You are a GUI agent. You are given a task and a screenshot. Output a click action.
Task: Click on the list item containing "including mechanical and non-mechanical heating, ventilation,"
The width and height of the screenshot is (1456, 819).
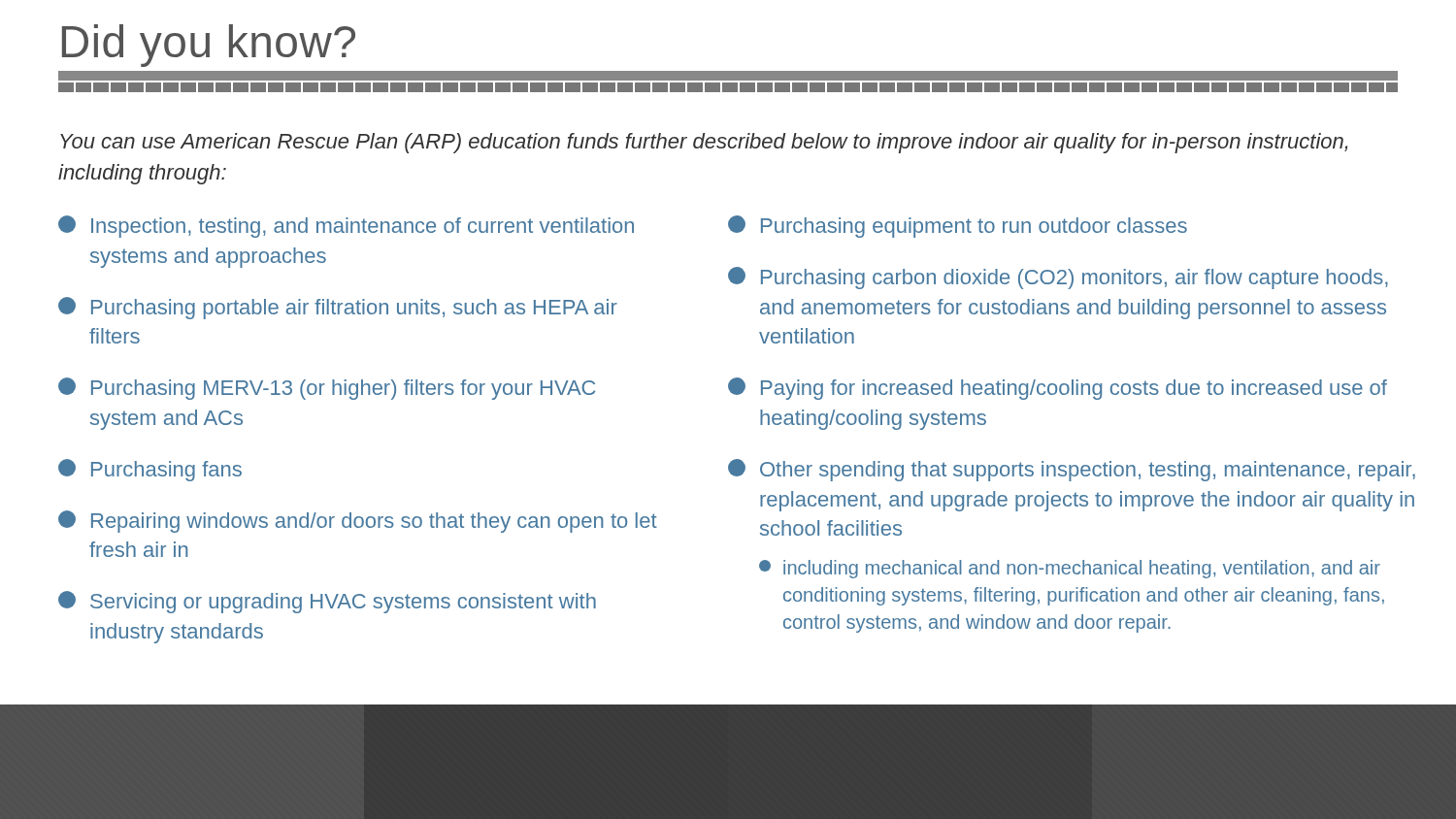click(x=1084, y=595)
